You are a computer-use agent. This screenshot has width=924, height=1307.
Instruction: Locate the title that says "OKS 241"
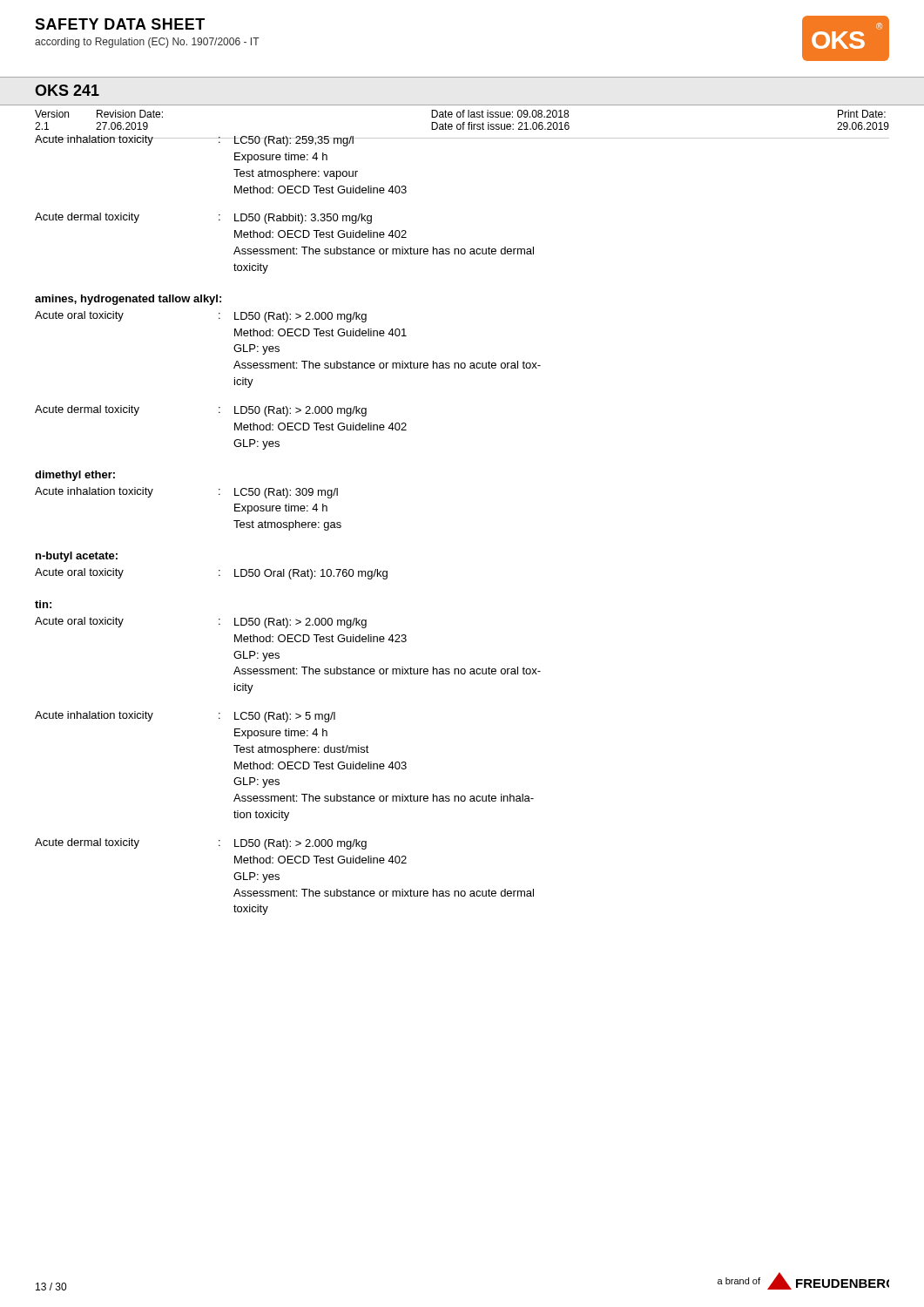click(x=67, y=91)
